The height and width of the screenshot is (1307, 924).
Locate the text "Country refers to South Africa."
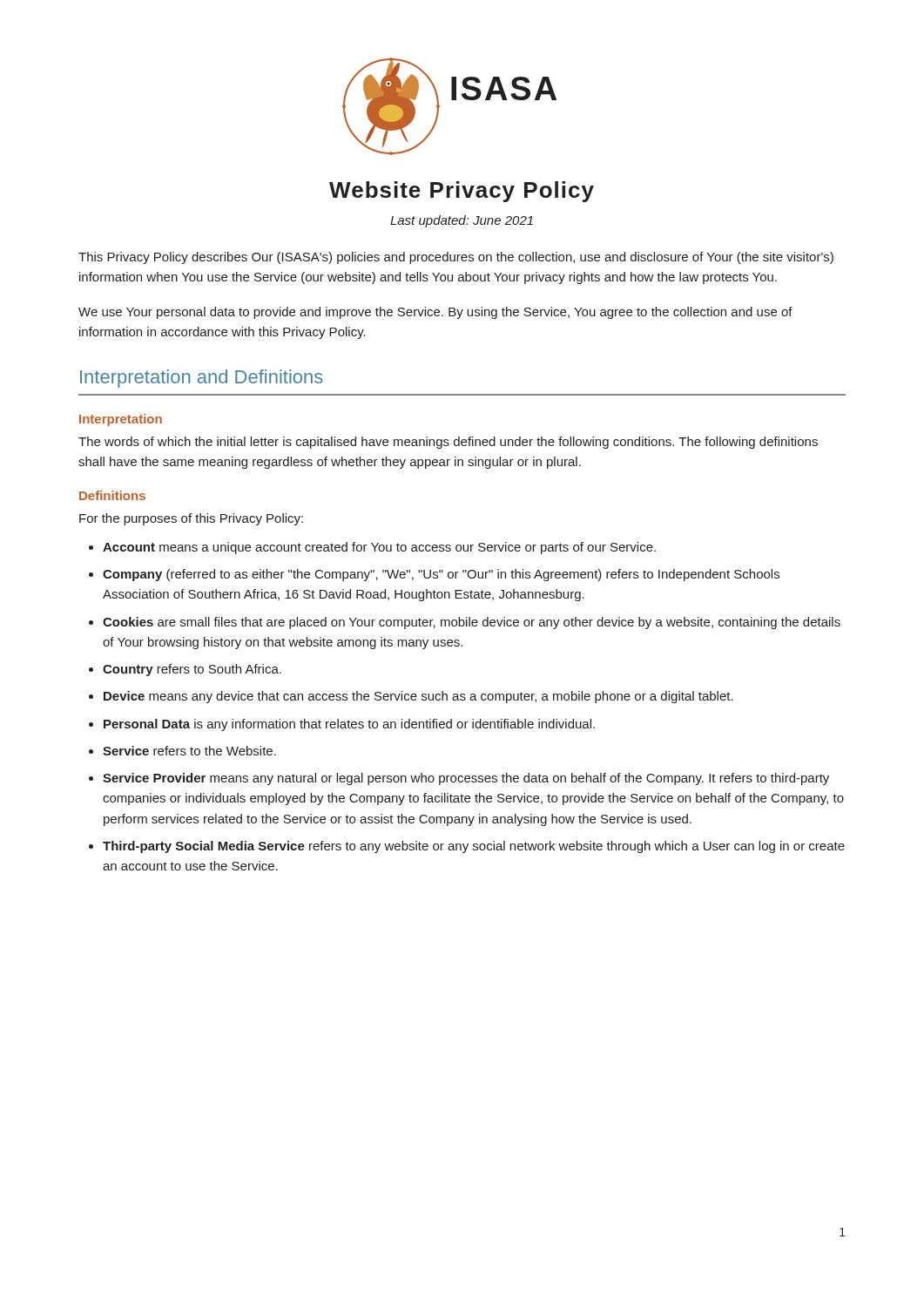point(192,669)
